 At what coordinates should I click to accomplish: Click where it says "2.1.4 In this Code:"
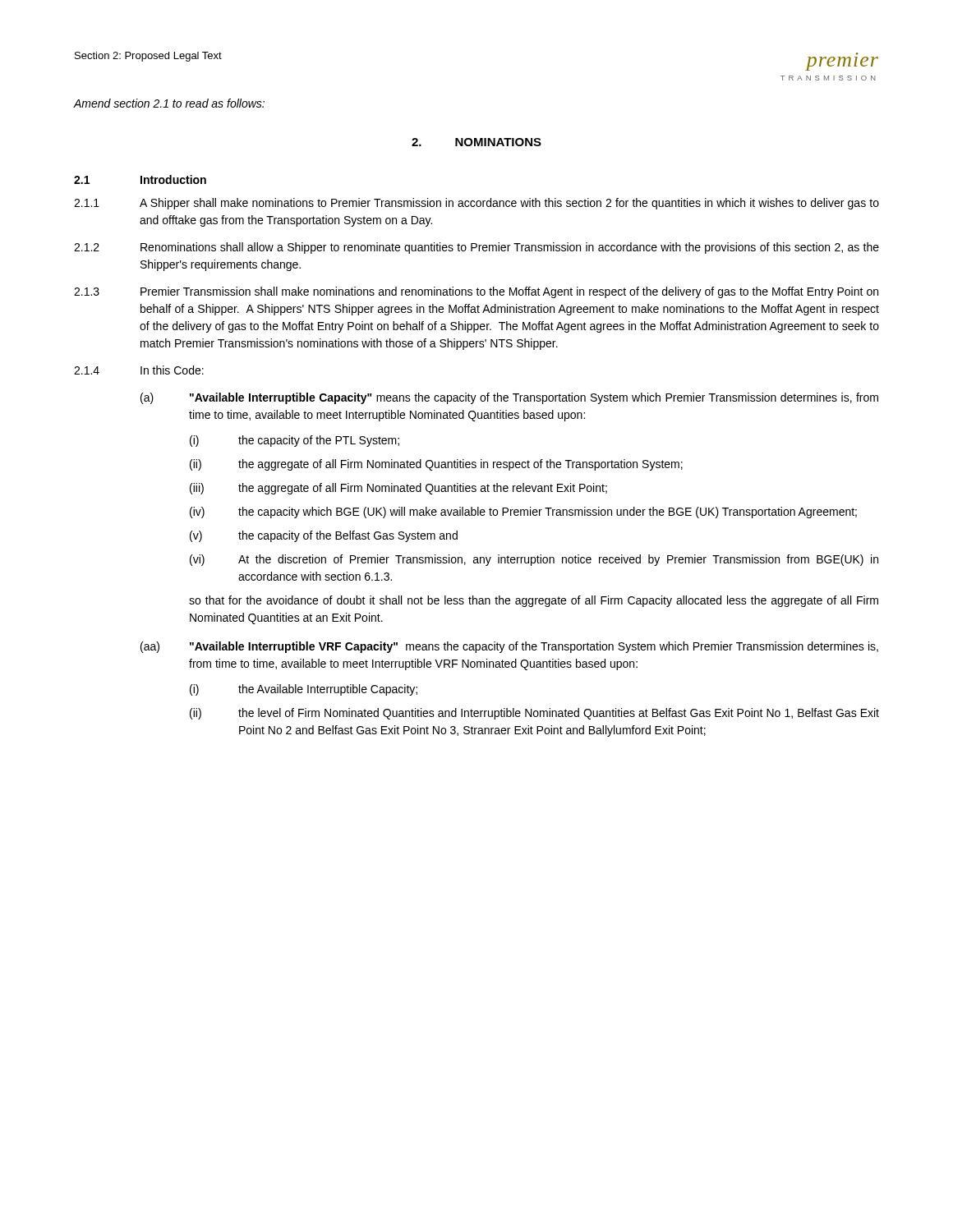[x=139, y=370]
